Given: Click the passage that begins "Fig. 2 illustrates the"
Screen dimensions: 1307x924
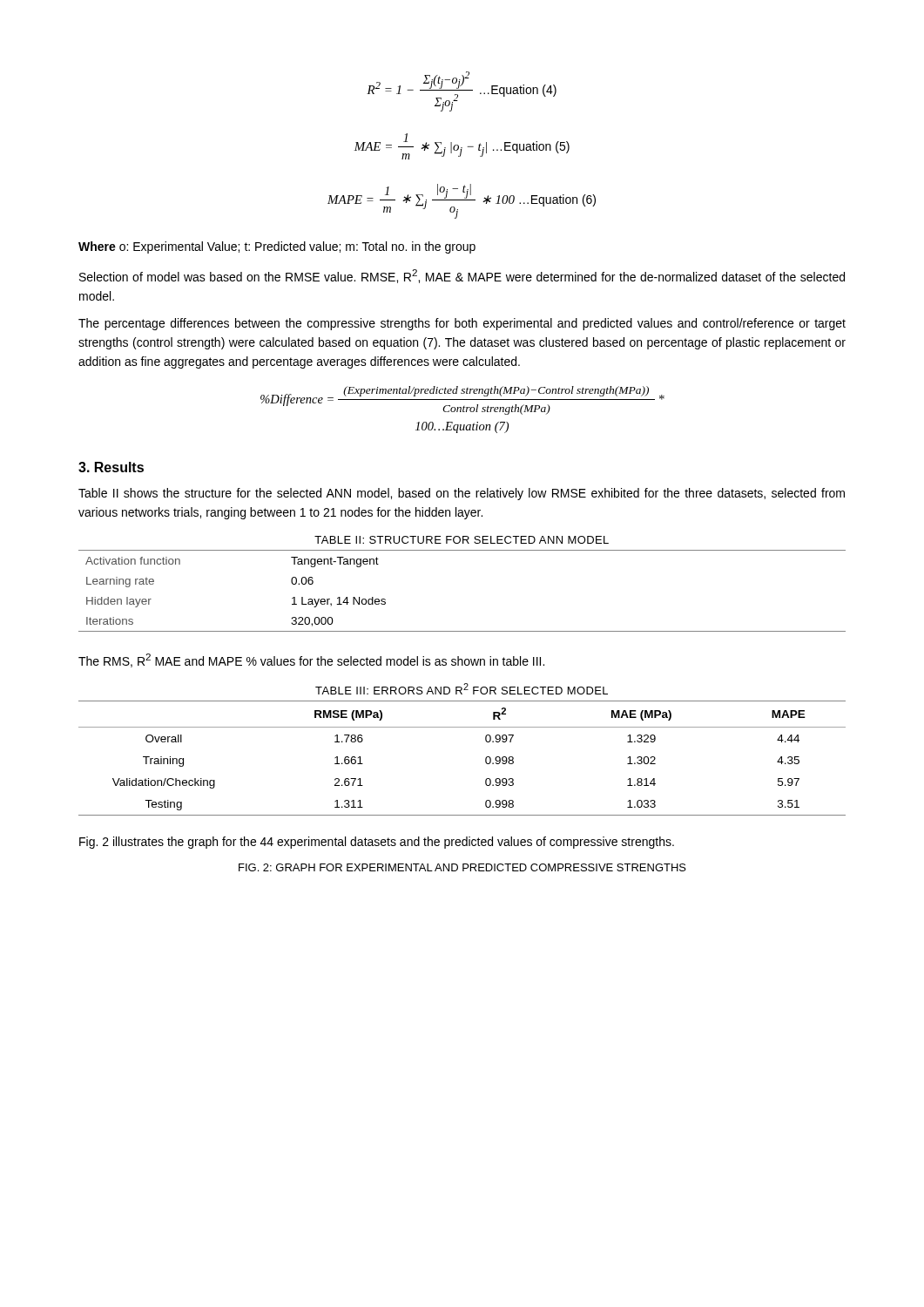Looking at the screenshot, I should 377,842.
